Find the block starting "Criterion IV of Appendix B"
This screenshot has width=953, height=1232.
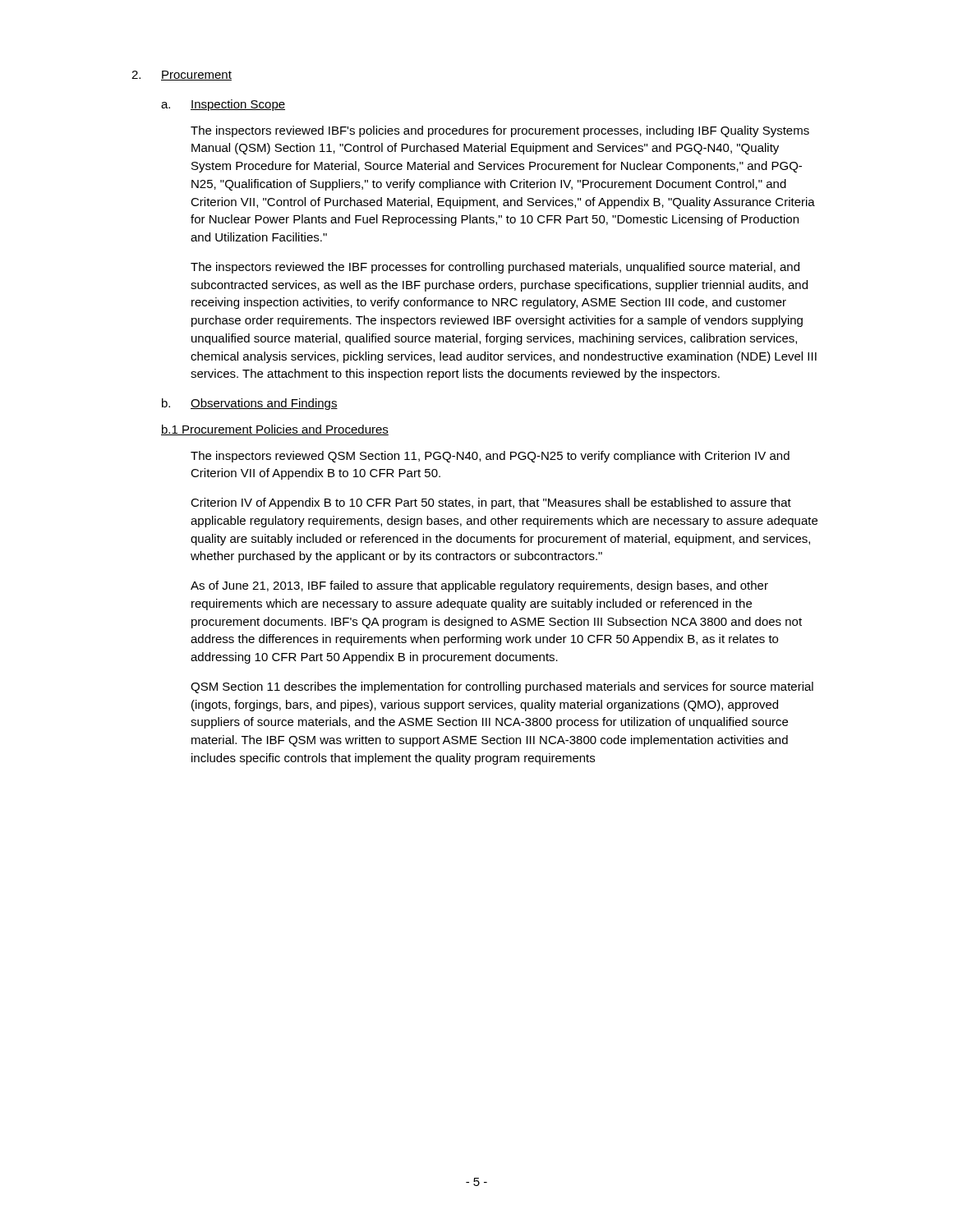tap(504, 529)
